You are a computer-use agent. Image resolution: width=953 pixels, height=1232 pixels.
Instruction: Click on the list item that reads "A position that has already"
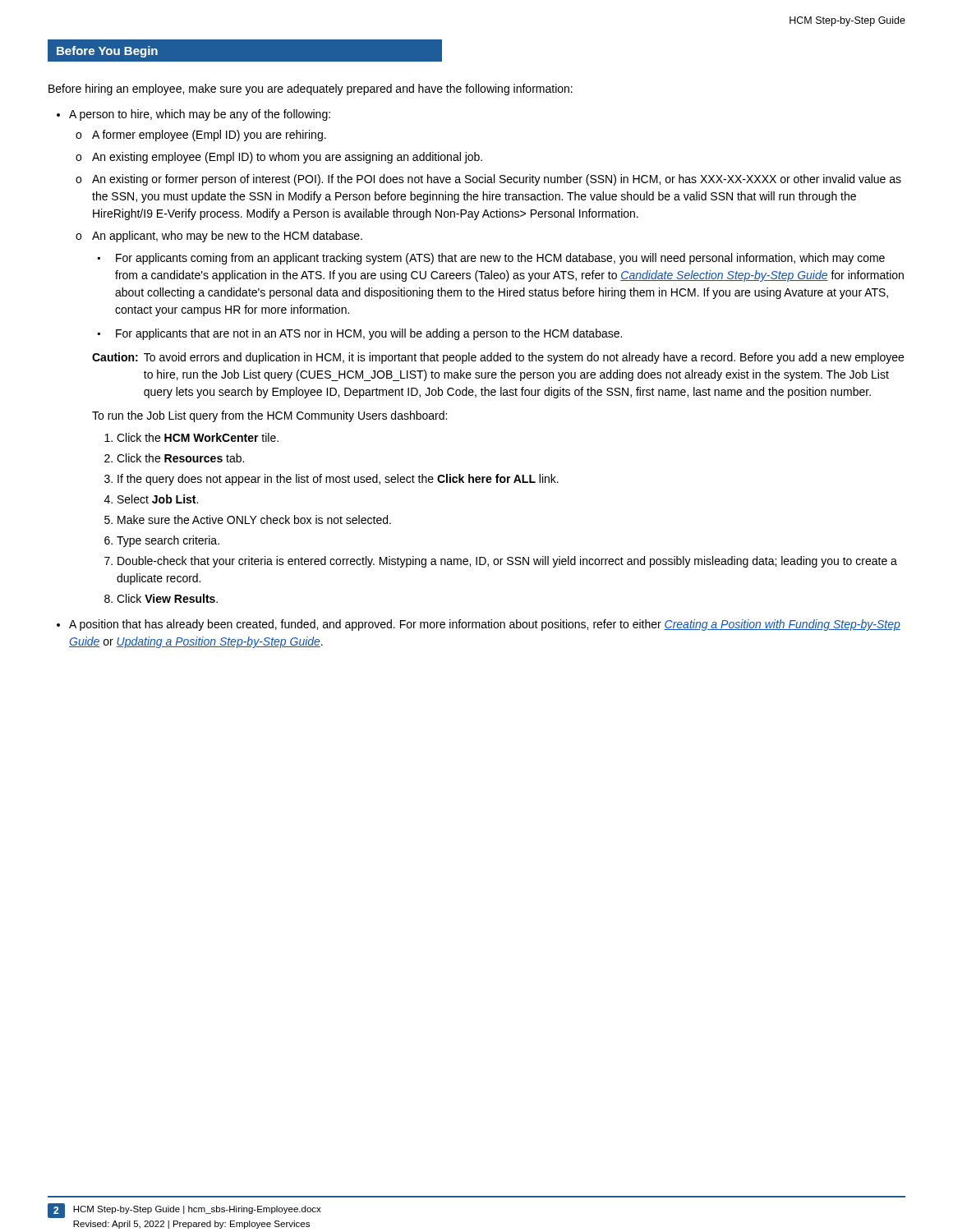[485, 633]
